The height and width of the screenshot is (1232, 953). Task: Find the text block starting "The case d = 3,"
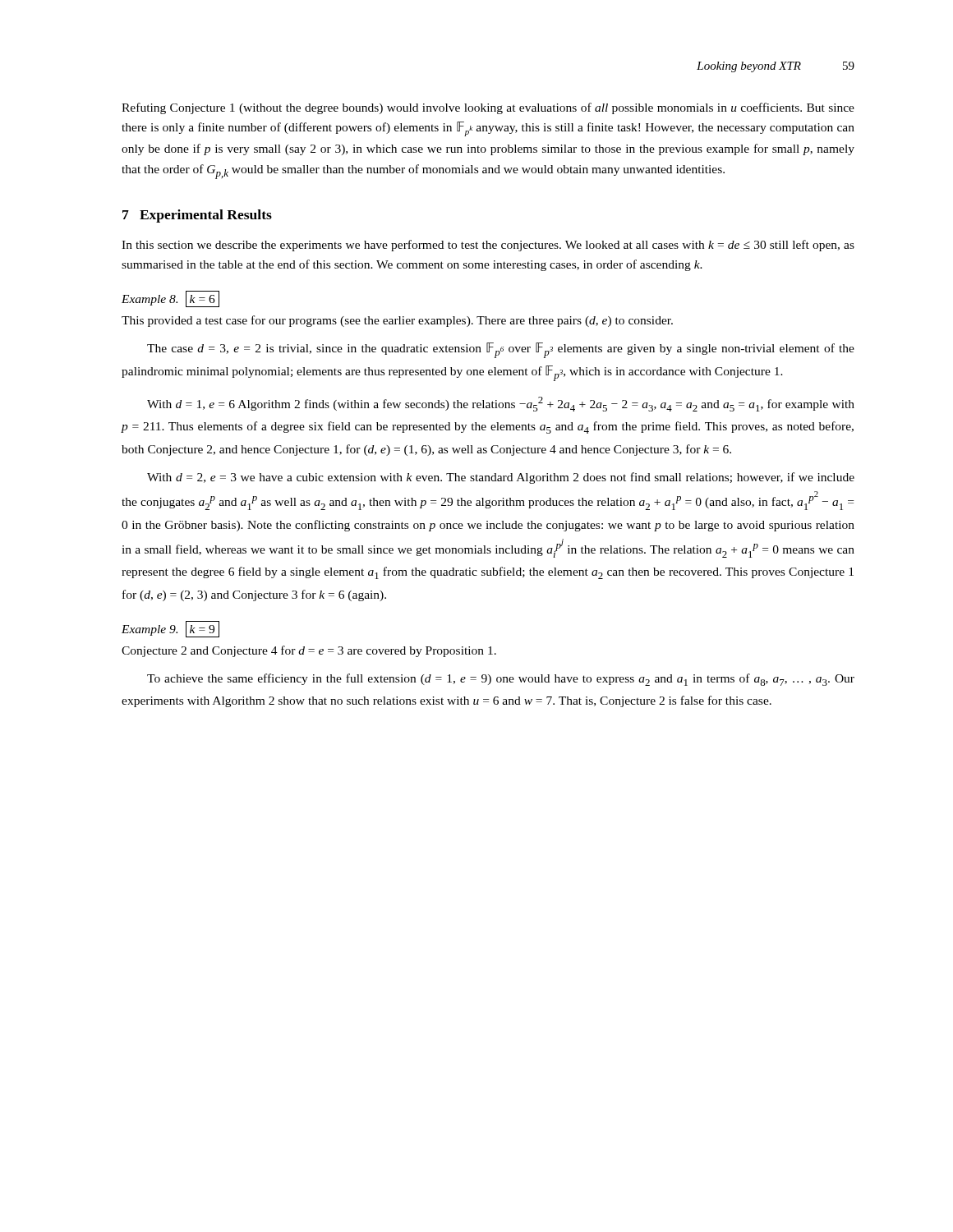pyautogui.click(x=488, y=361)
